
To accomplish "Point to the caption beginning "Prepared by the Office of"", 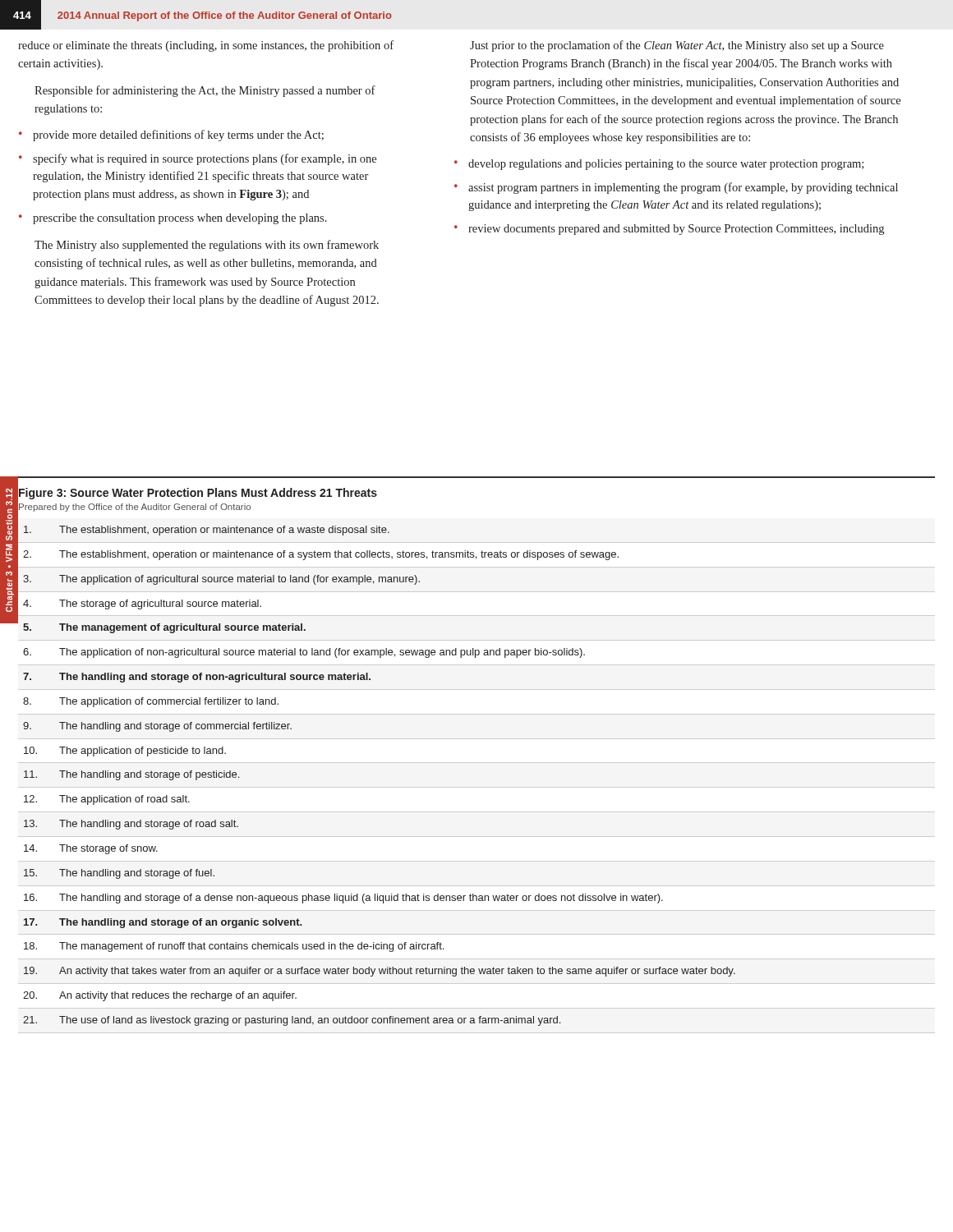I will 135,508.
